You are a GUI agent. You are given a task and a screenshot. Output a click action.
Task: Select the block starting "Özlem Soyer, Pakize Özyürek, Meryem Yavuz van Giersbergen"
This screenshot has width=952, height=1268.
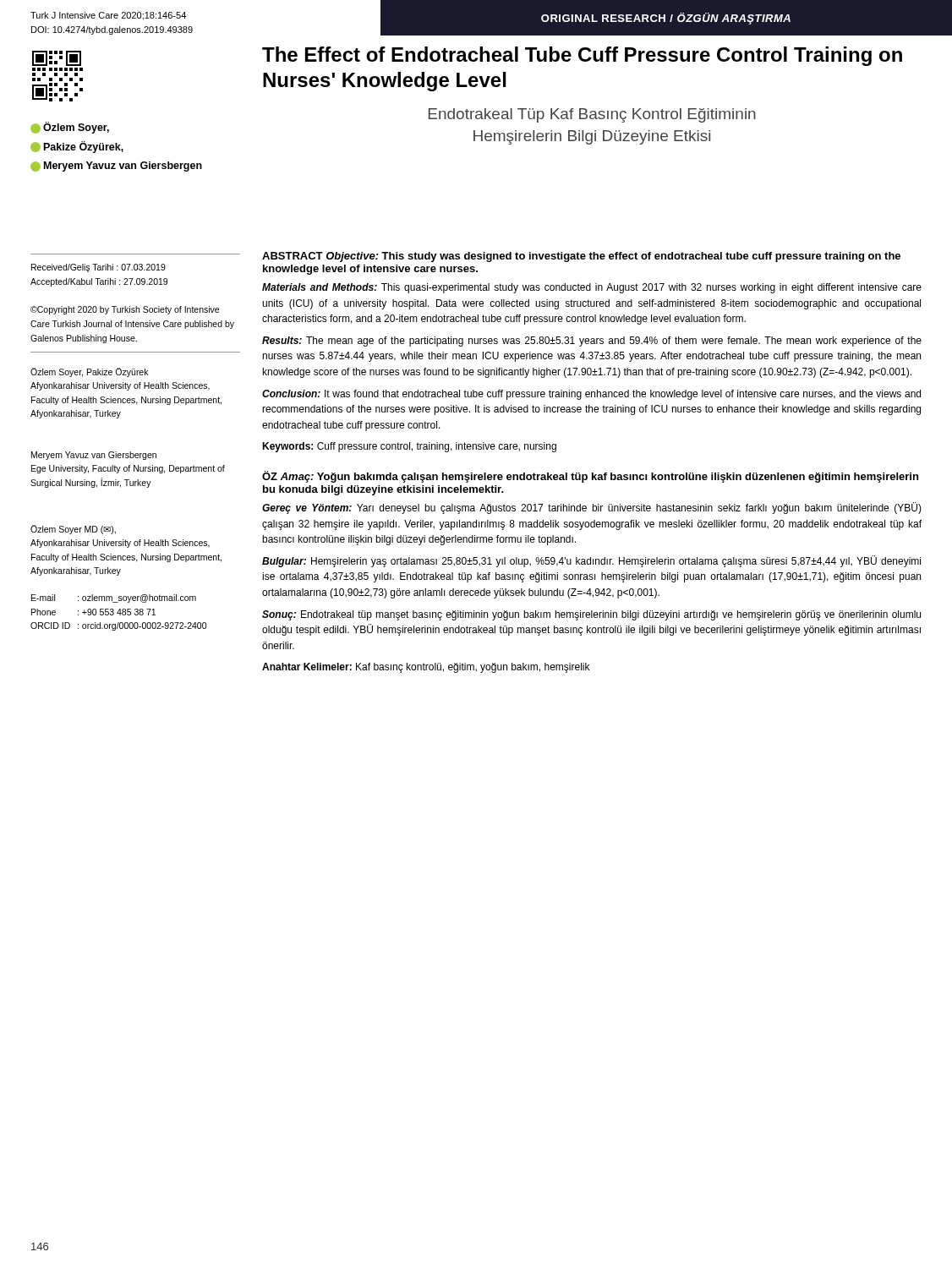pyautogui.click(x=116, y=147)
